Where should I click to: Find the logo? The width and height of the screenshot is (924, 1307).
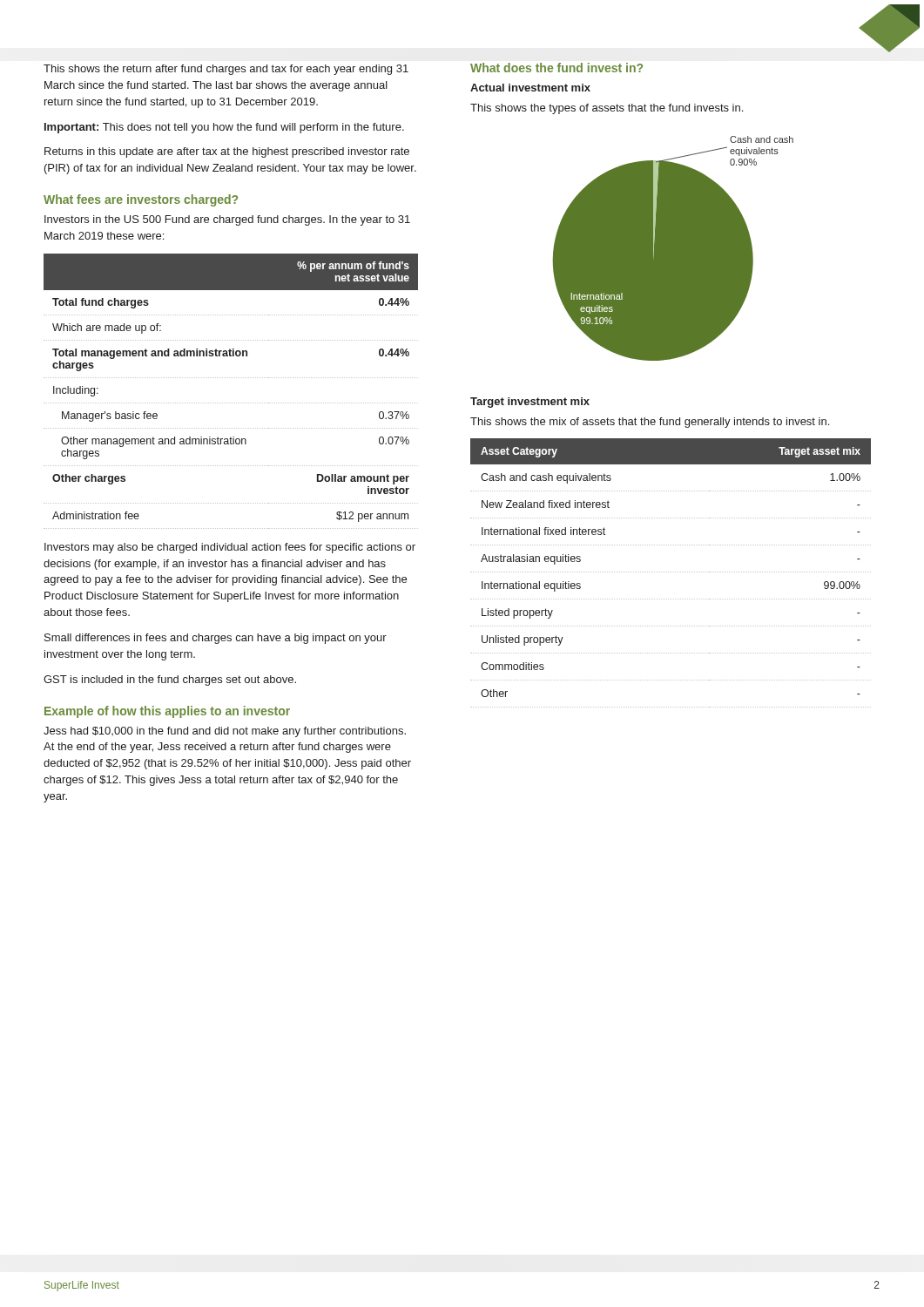point(889,28)
